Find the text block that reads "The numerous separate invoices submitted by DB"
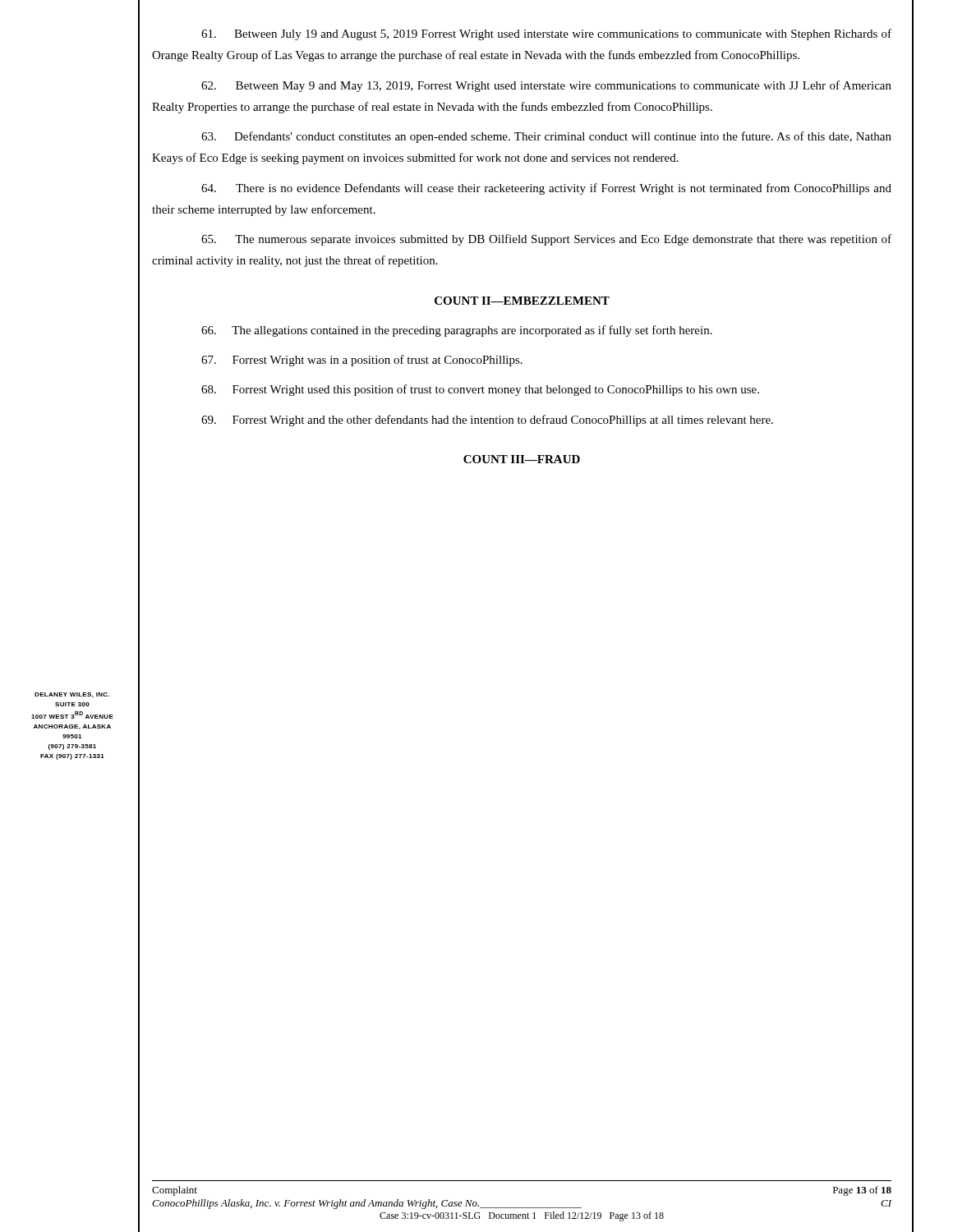The image size is (953, 1232). tap(522, 250)
